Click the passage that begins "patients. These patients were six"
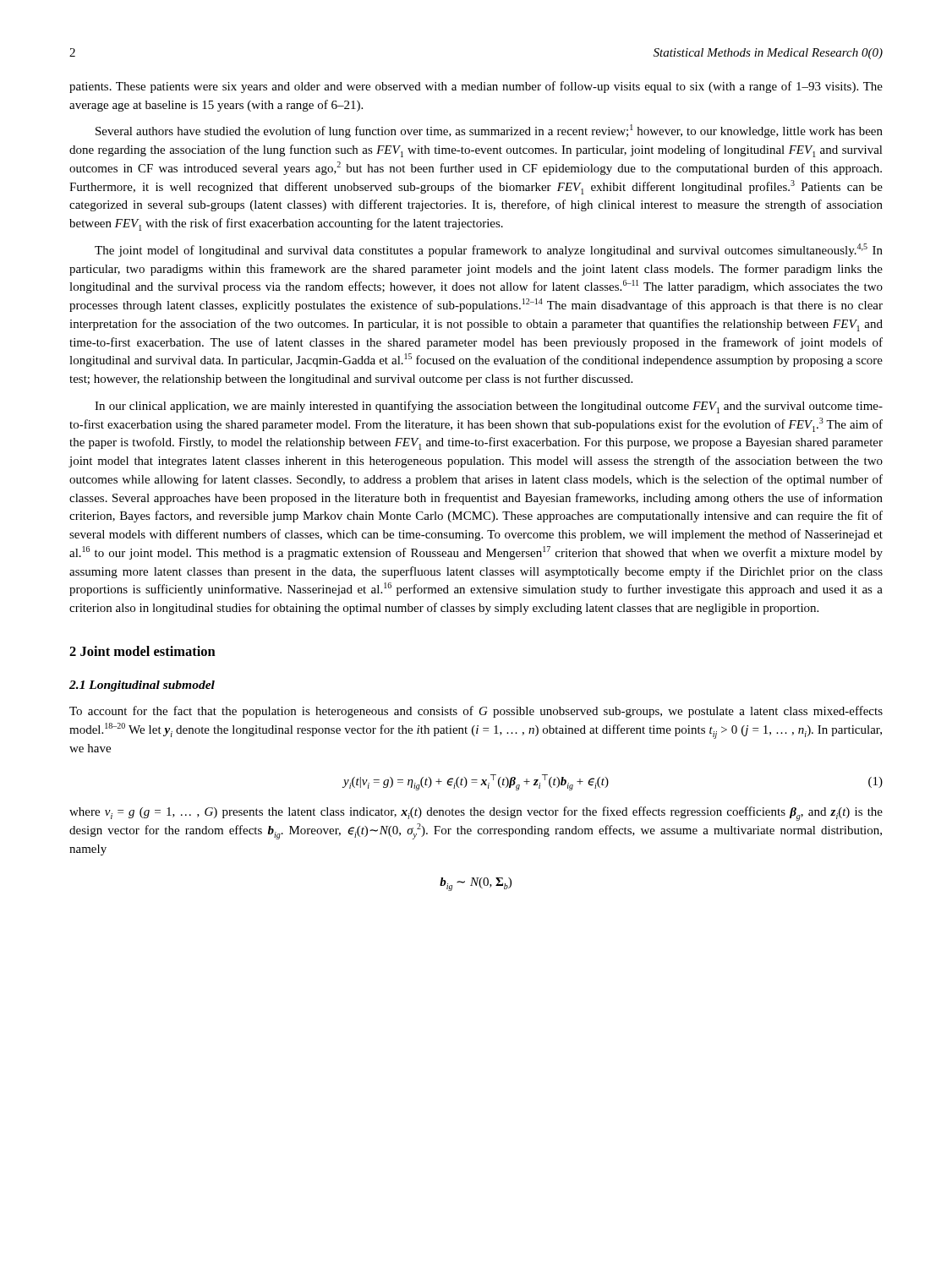 [476, 95]
